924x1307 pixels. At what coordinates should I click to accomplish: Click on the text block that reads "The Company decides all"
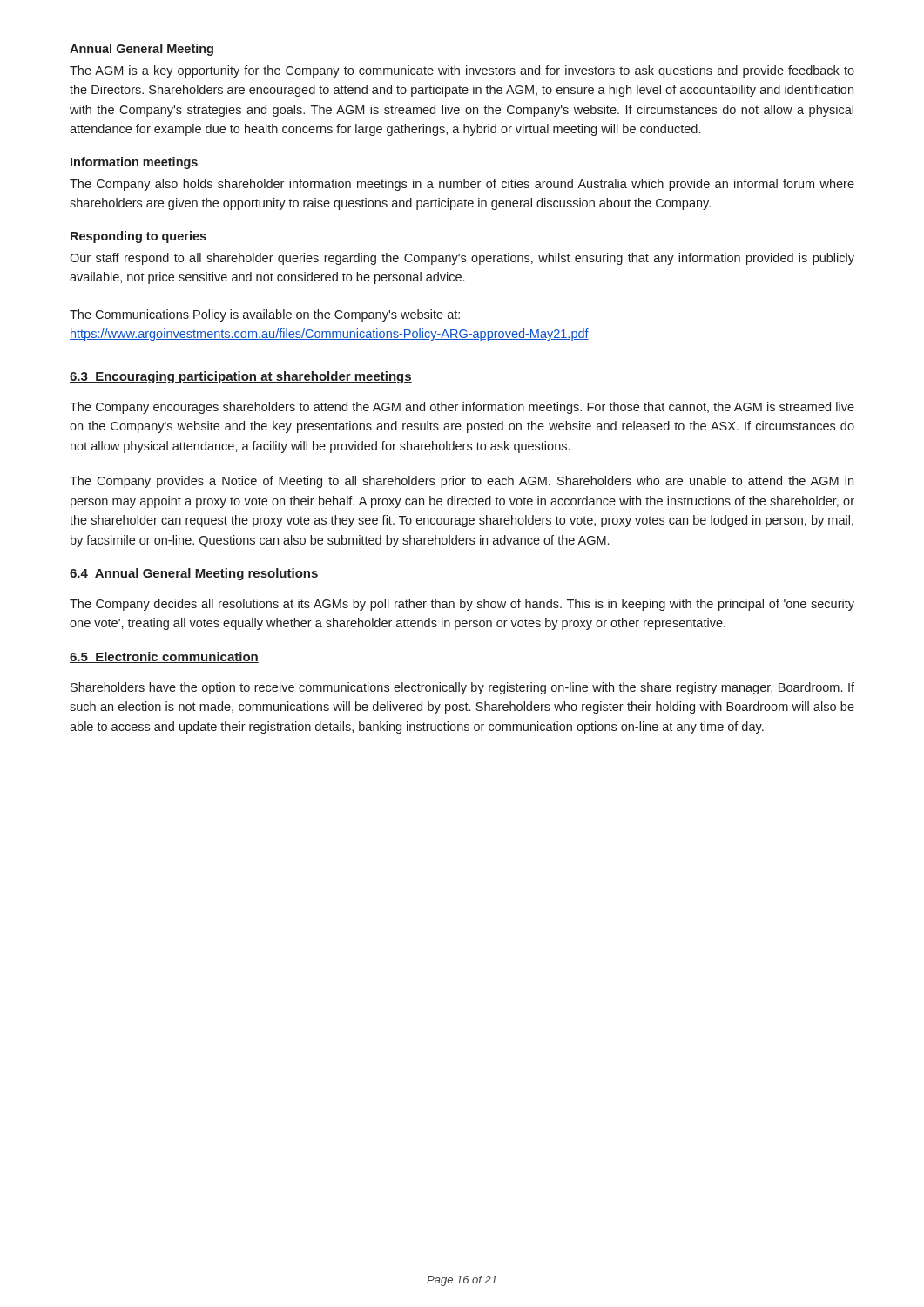(x=462, y=614)
